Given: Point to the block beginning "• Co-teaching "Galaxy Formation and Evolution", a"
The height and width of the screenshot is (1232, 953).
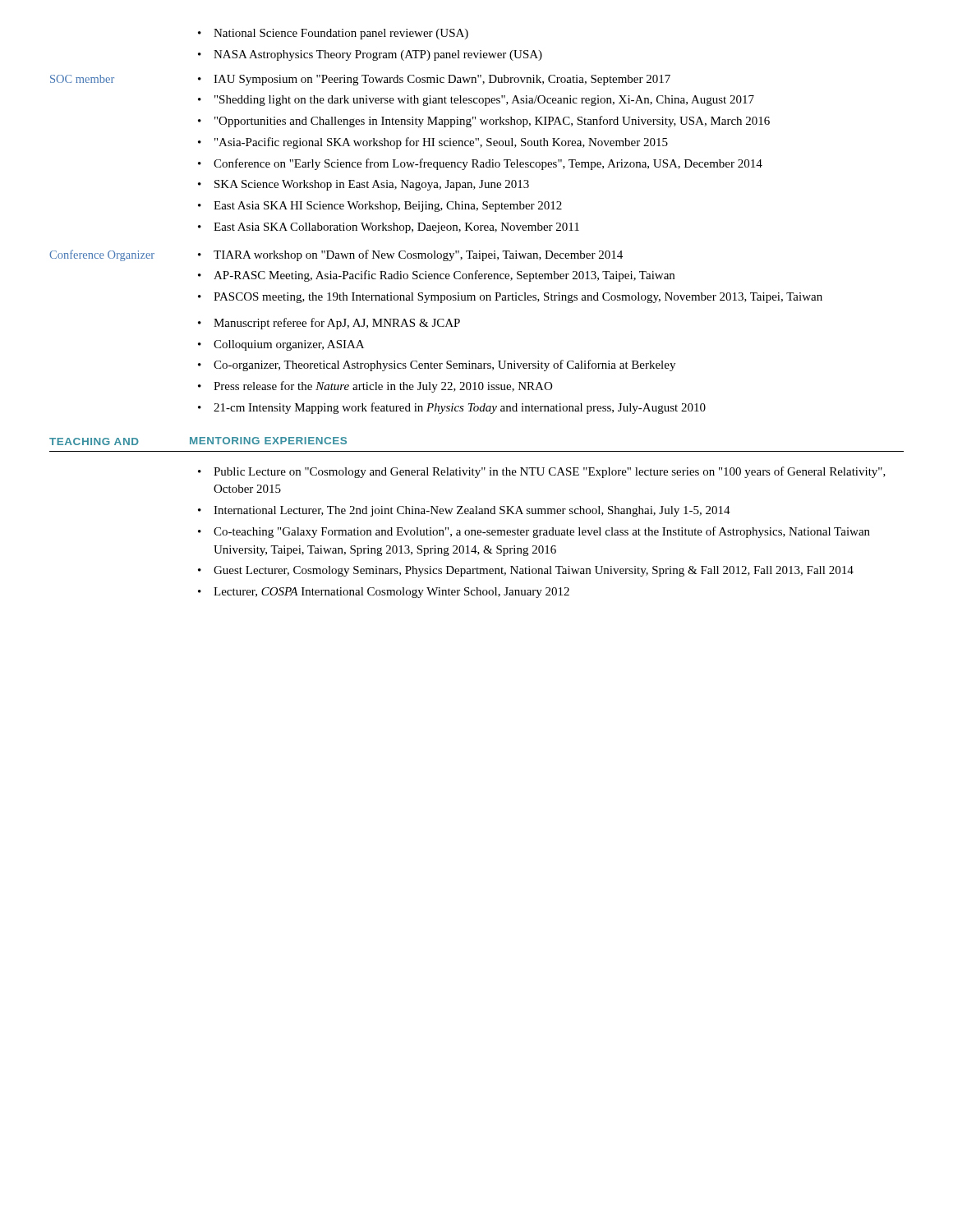Looking at the screenshot, I should pyautogui.click(x=550, y=541).
